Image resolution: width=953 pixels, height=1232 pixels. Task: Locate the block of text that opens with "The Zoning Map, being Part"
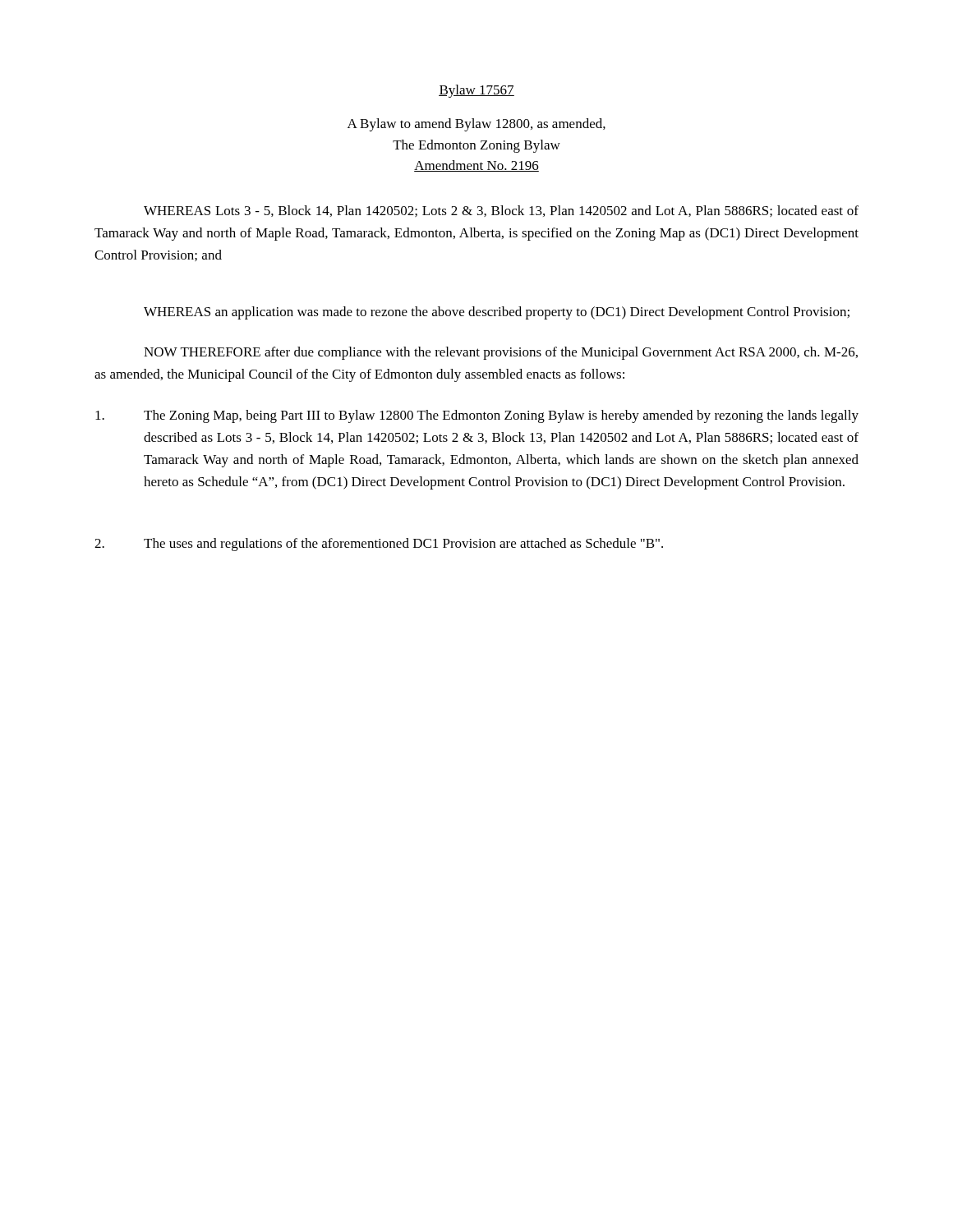(476, 448)
